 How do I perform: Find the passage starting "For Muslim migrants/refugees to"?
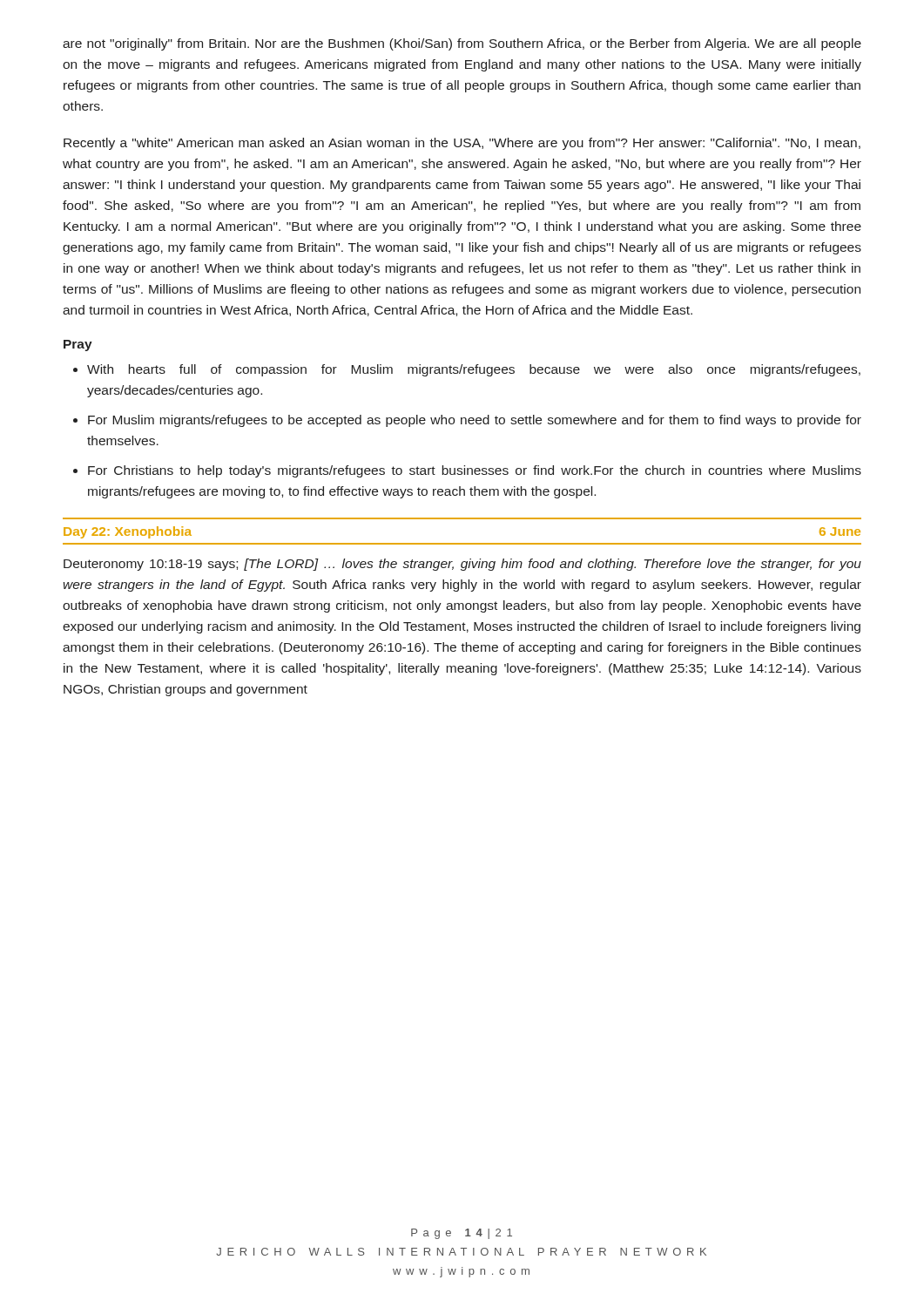[474, 431]
